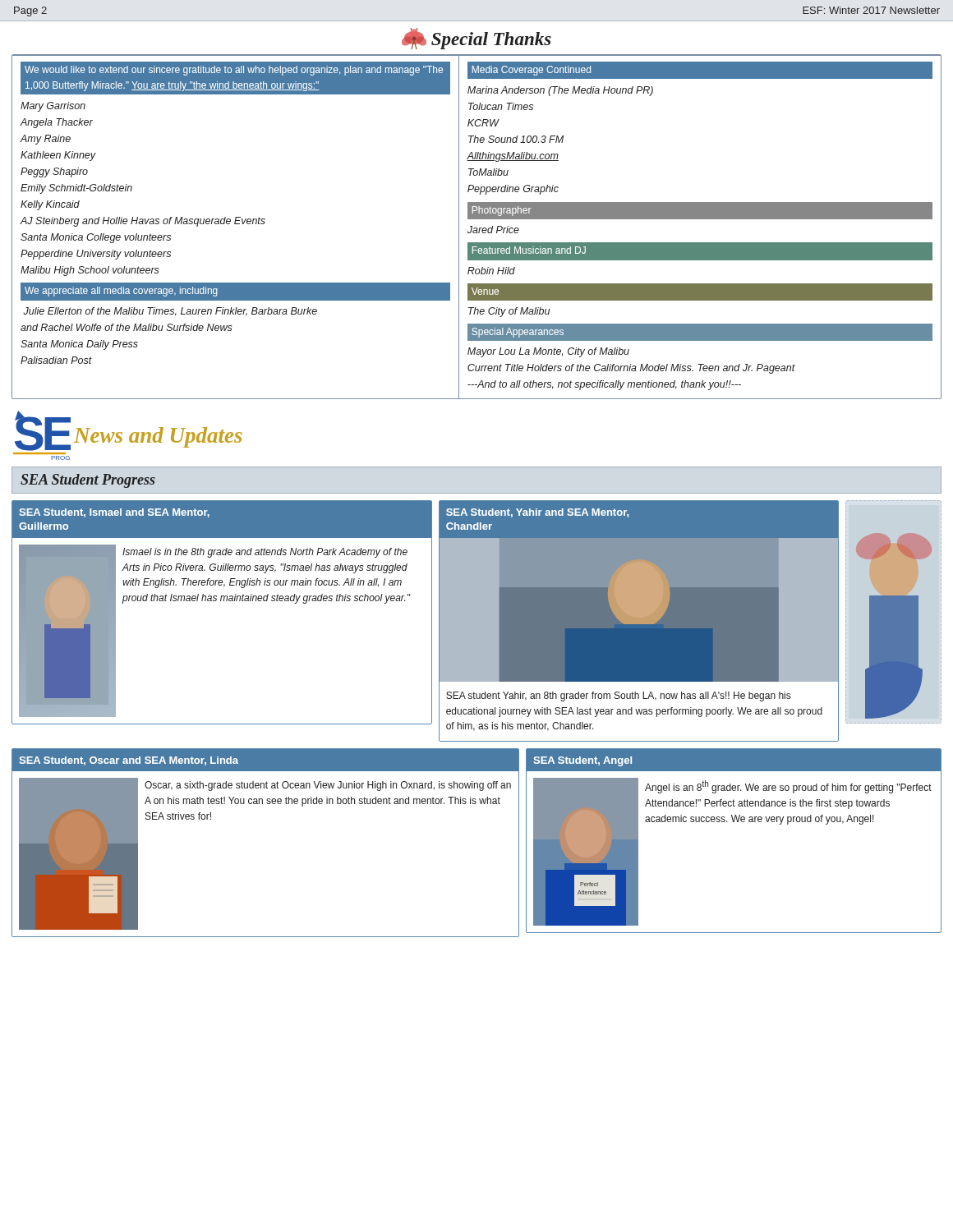Screen dimensions: 1232x953
Task: Click on the title that reads "Special Thanks"
Action: click(476, 39)
